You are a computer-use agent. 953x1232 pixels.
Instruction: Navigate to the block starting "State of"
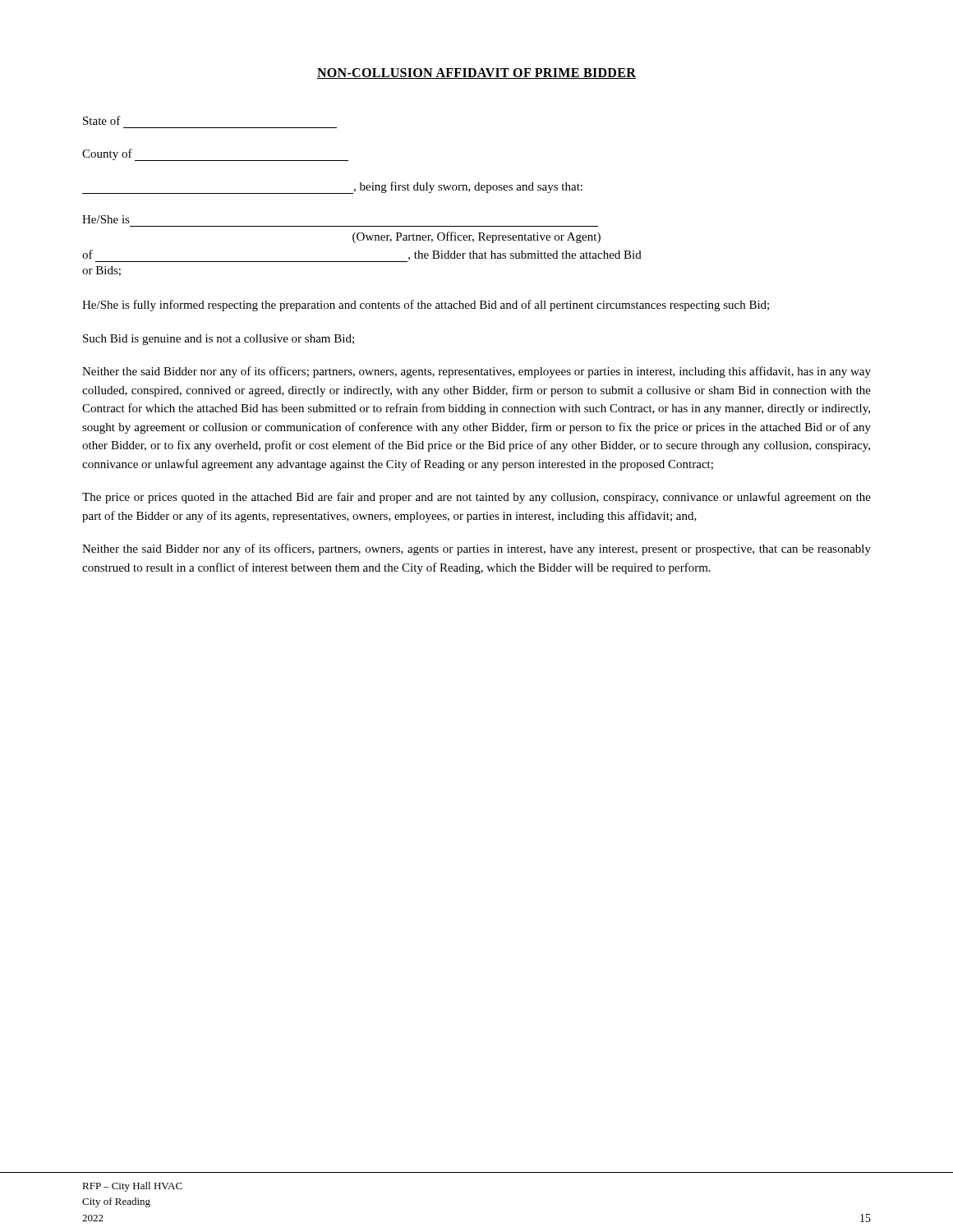(x=209, y=121)
